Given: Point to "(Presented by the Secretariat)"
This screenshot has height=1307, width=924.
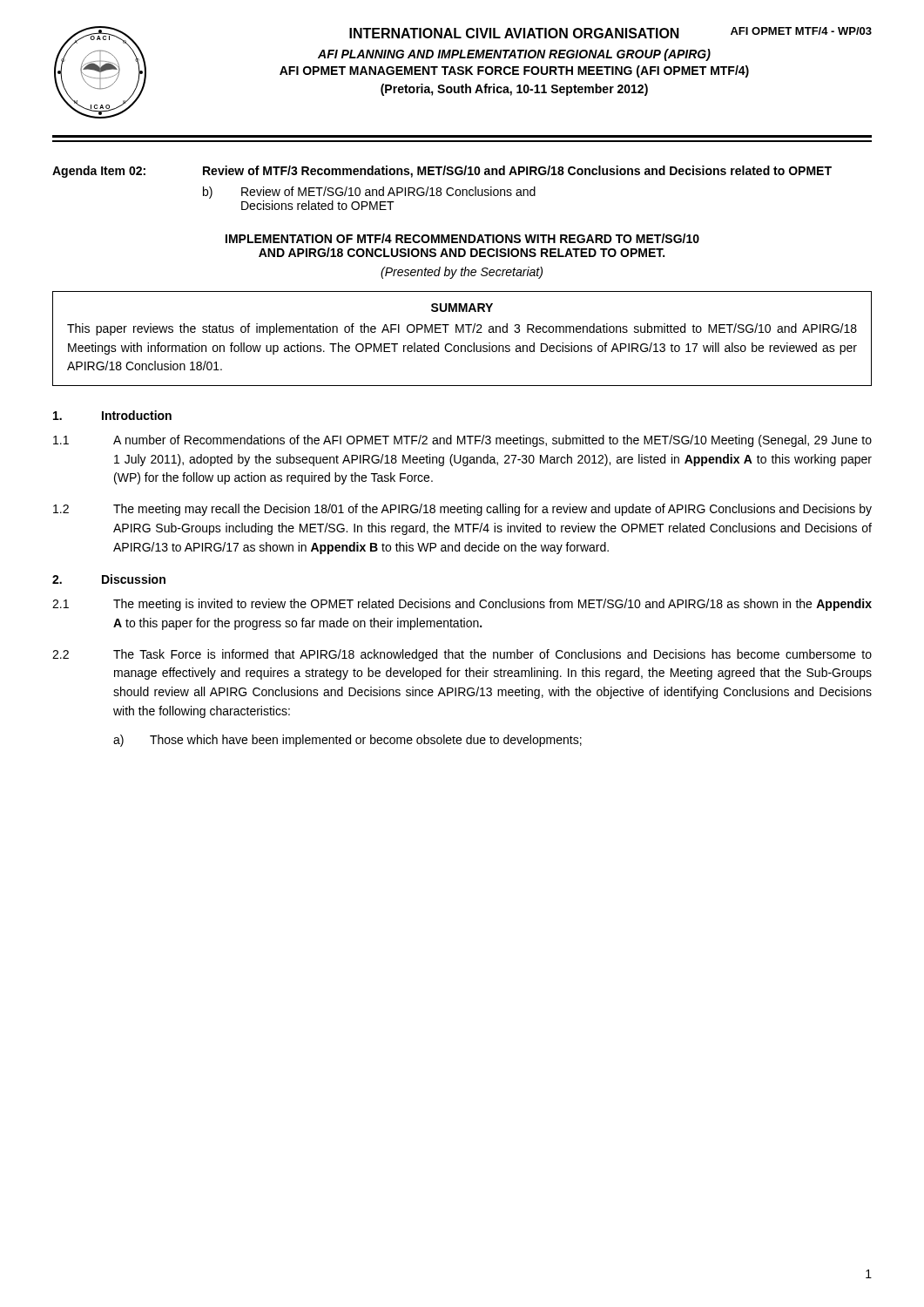Looking at the screenshot, I should coord(462,272).
